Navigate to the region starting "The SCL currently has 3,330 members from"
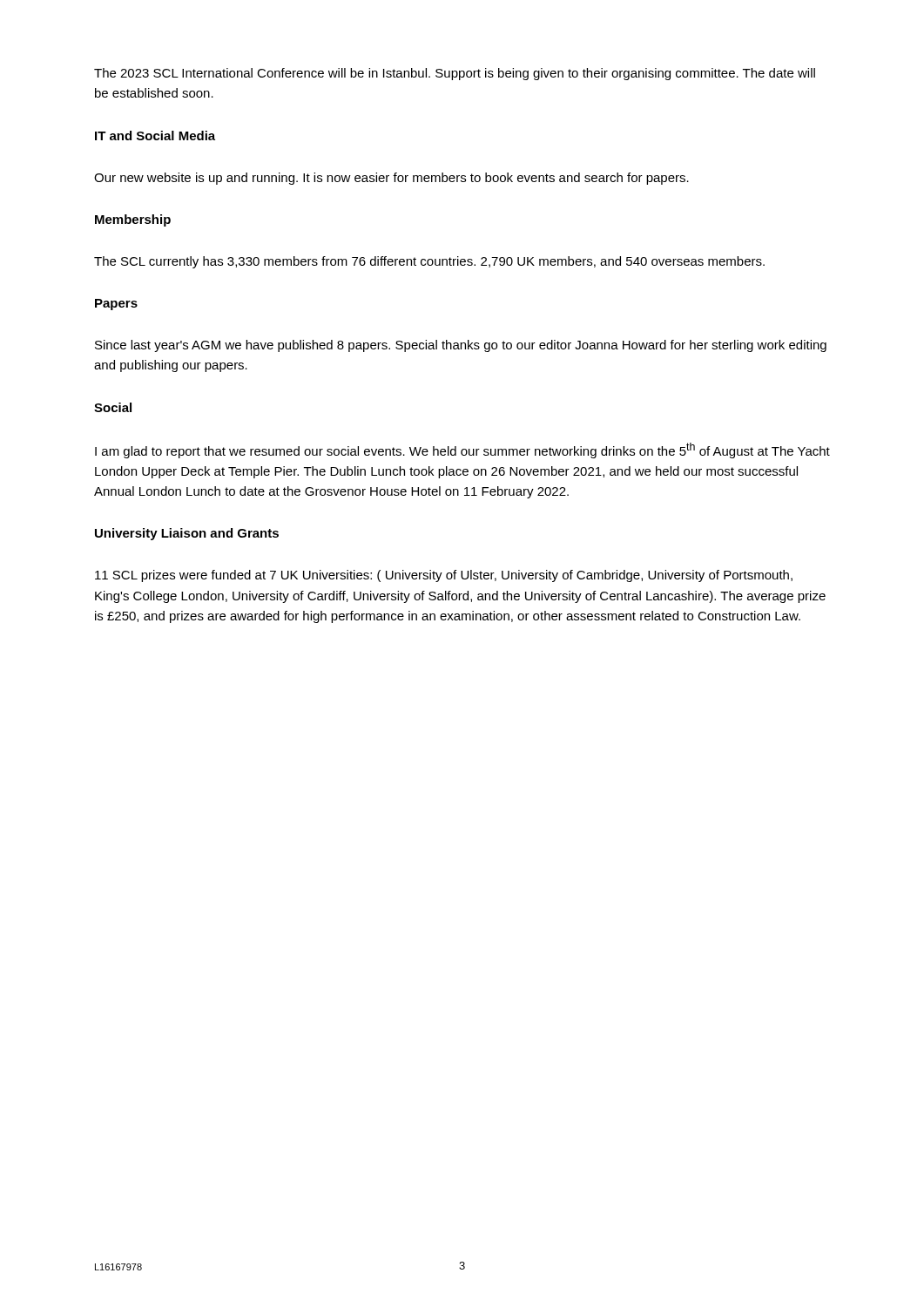Image resolution: width=924 pixels, height=1307 pixels. pyautogui.click(x=430, y=261)
